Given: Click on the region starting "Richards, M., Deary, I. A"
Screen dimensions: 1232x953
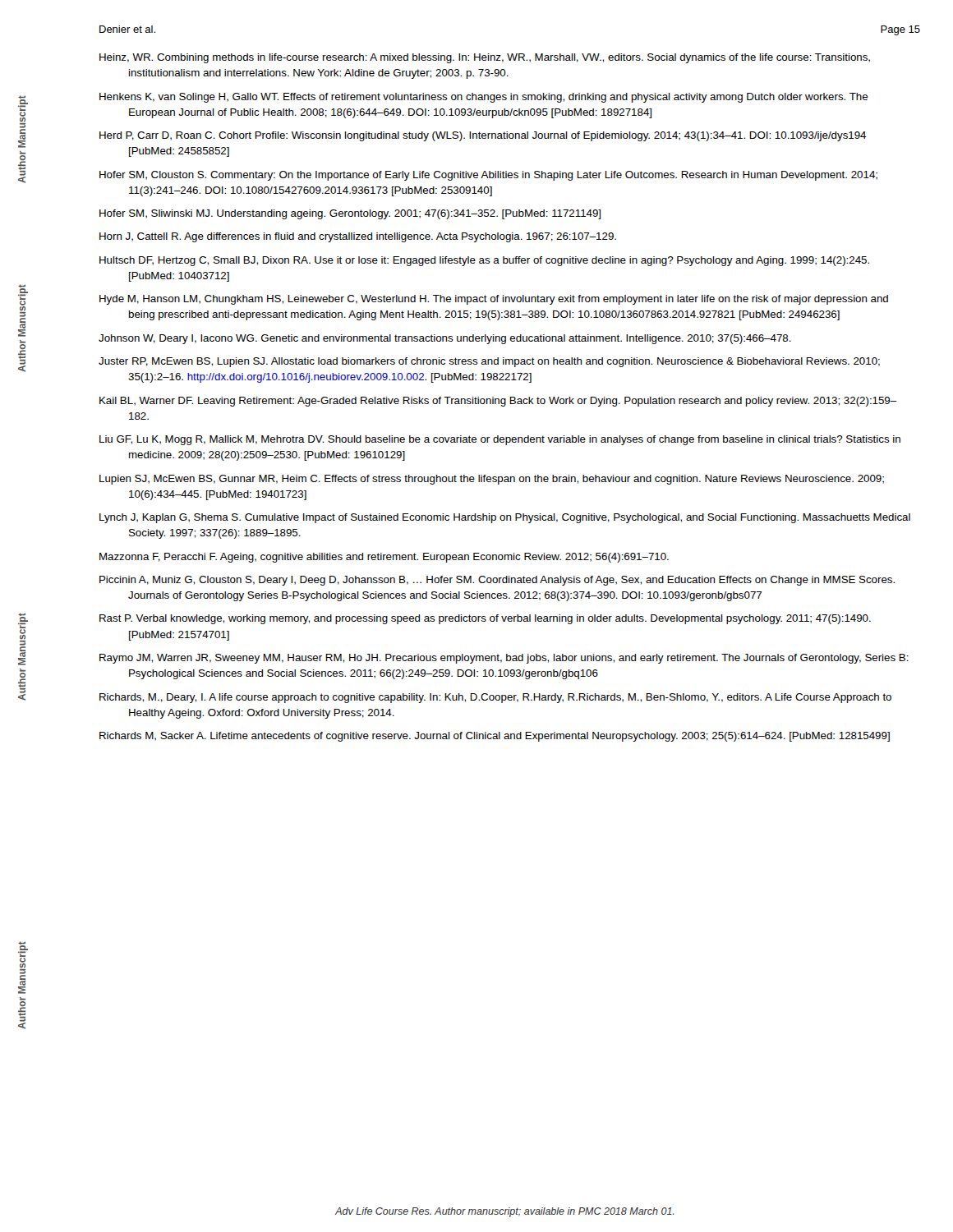Looking at the screenshot, I should pos(495,704).
